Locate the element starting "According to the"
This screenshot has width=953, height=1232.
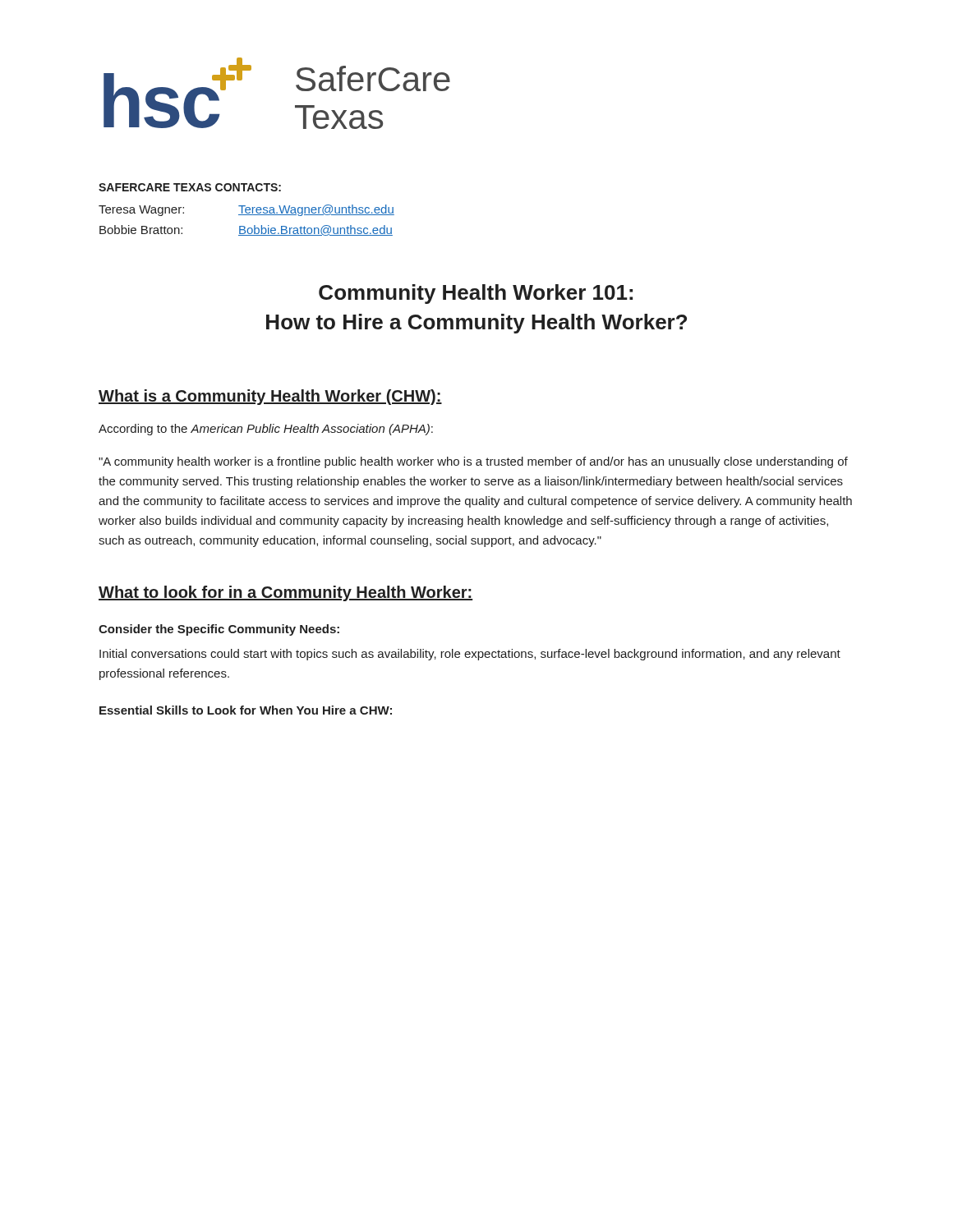click(x=266, y=428)
